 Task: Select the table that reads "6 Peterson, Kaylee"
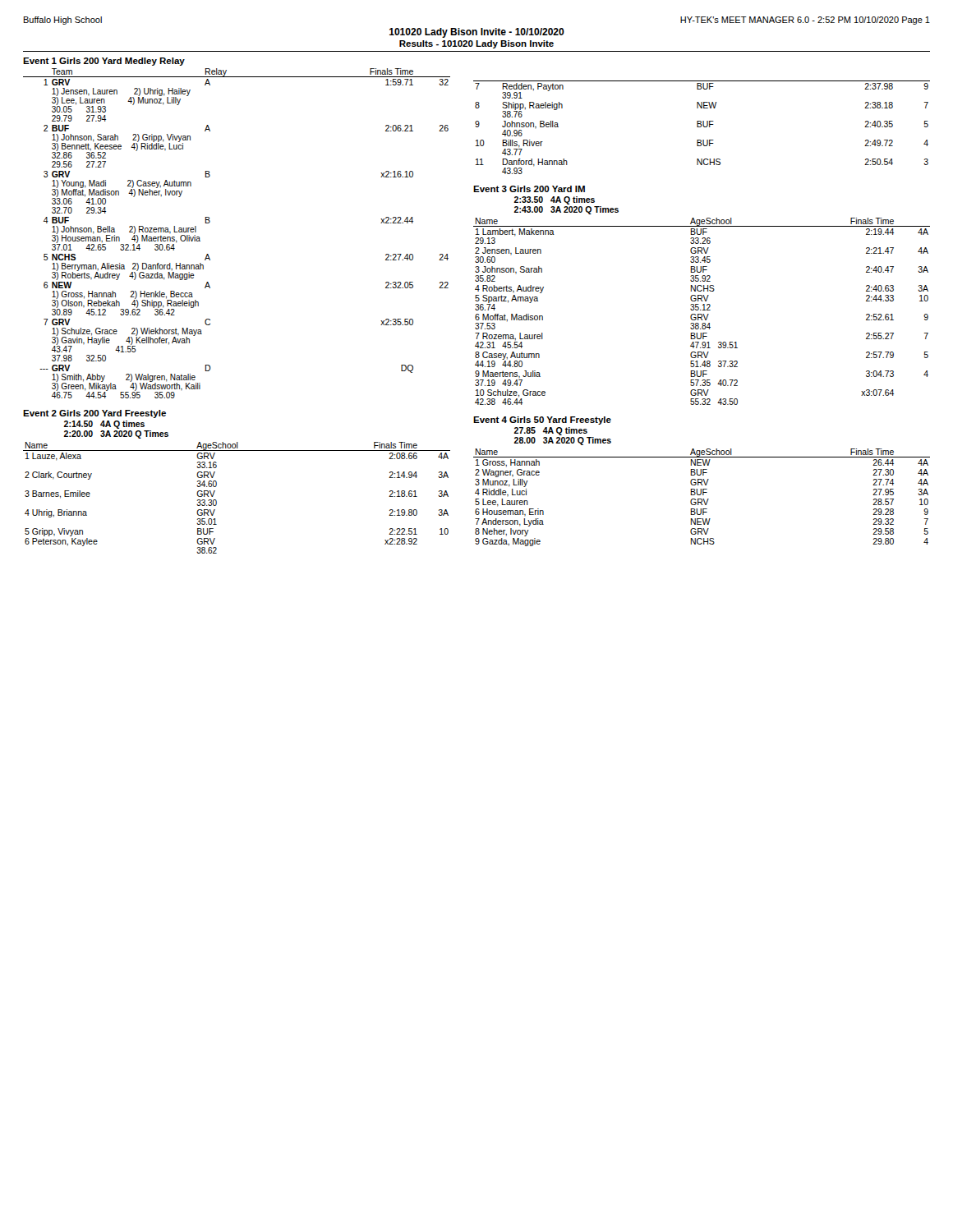point(237,498)
